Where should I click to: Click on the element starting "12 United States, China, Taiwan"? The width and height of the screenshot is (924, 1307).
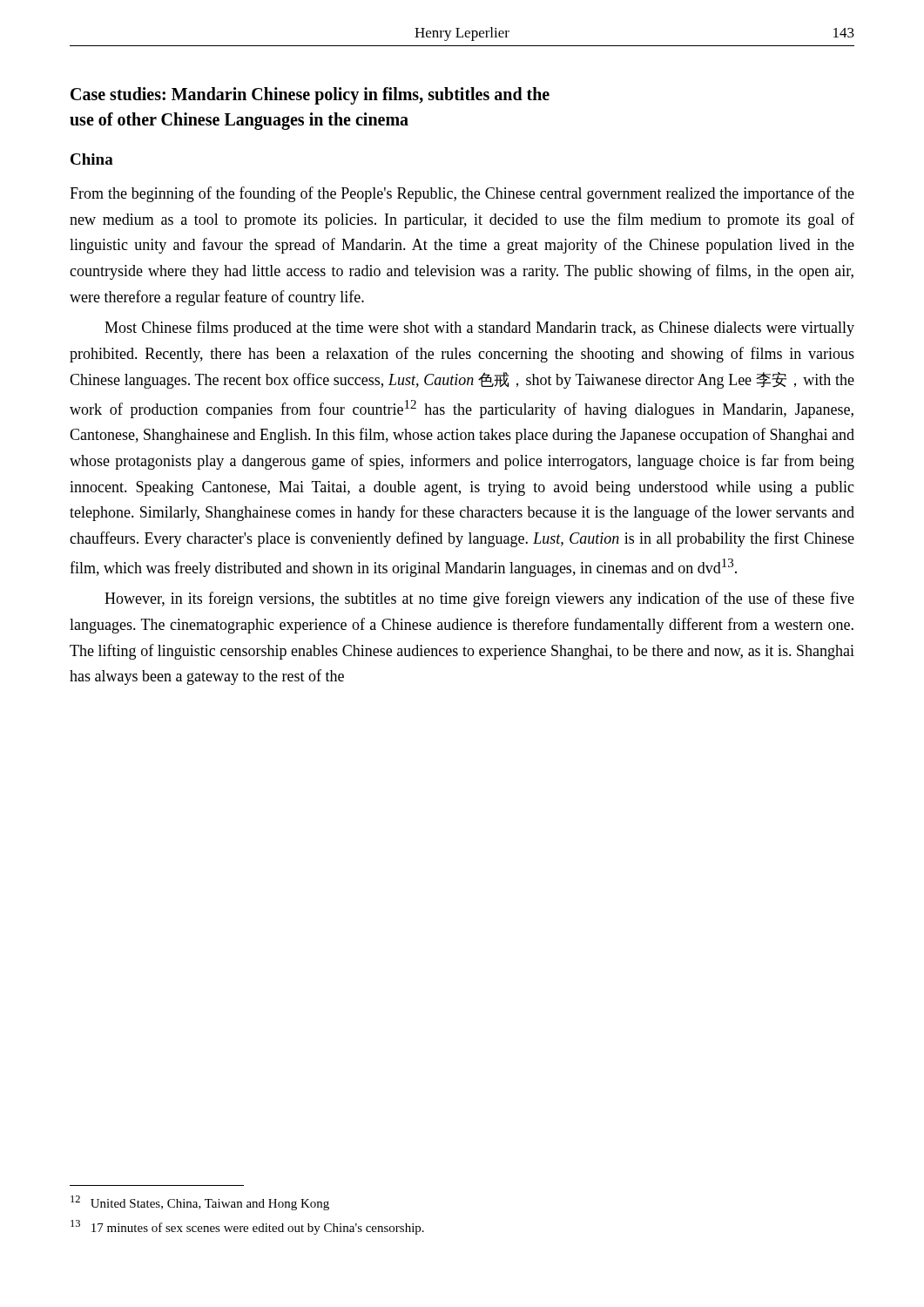tap(200, 1202)
